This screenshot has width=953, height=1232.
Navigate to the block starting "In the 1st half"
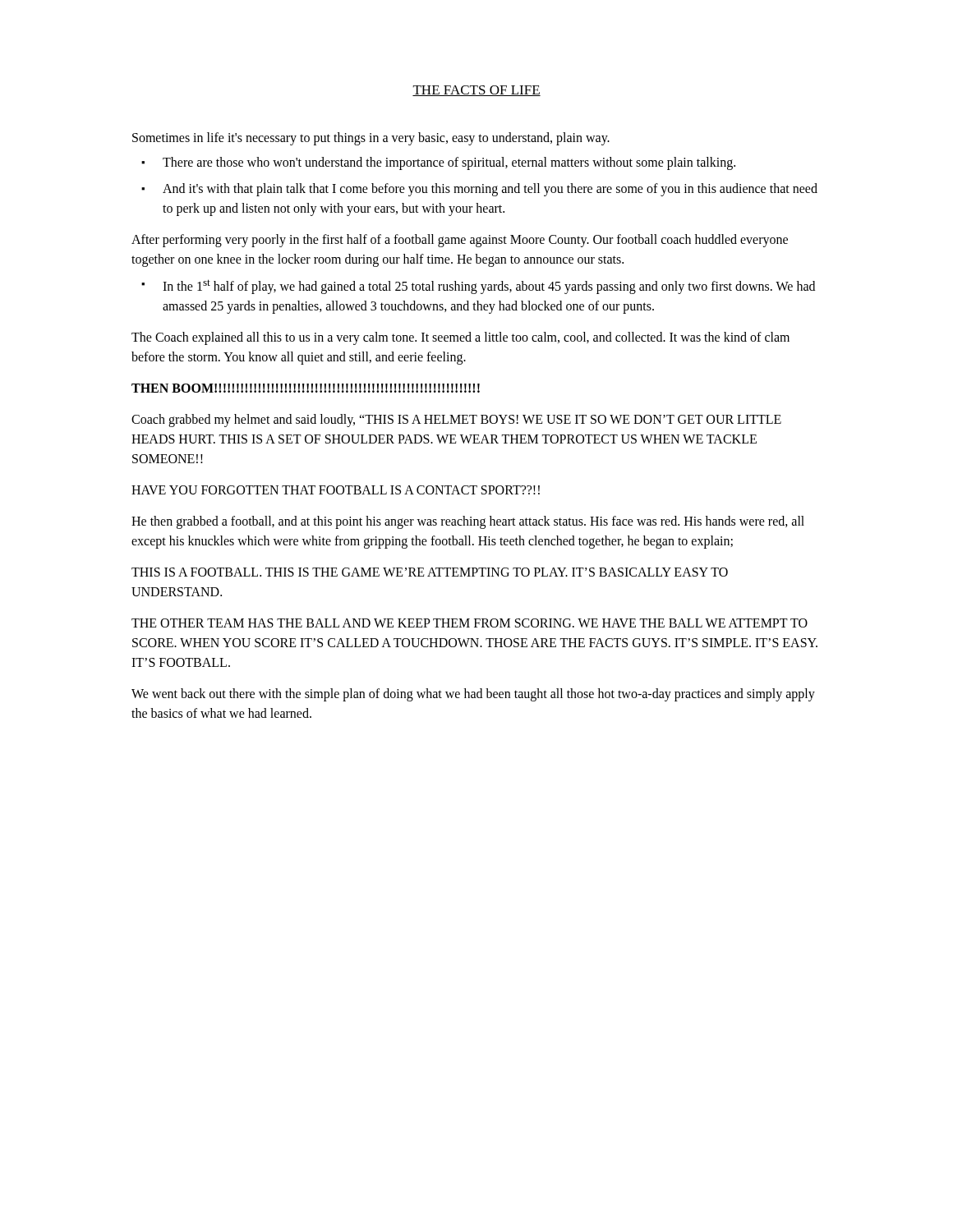[x=489, y=295]
